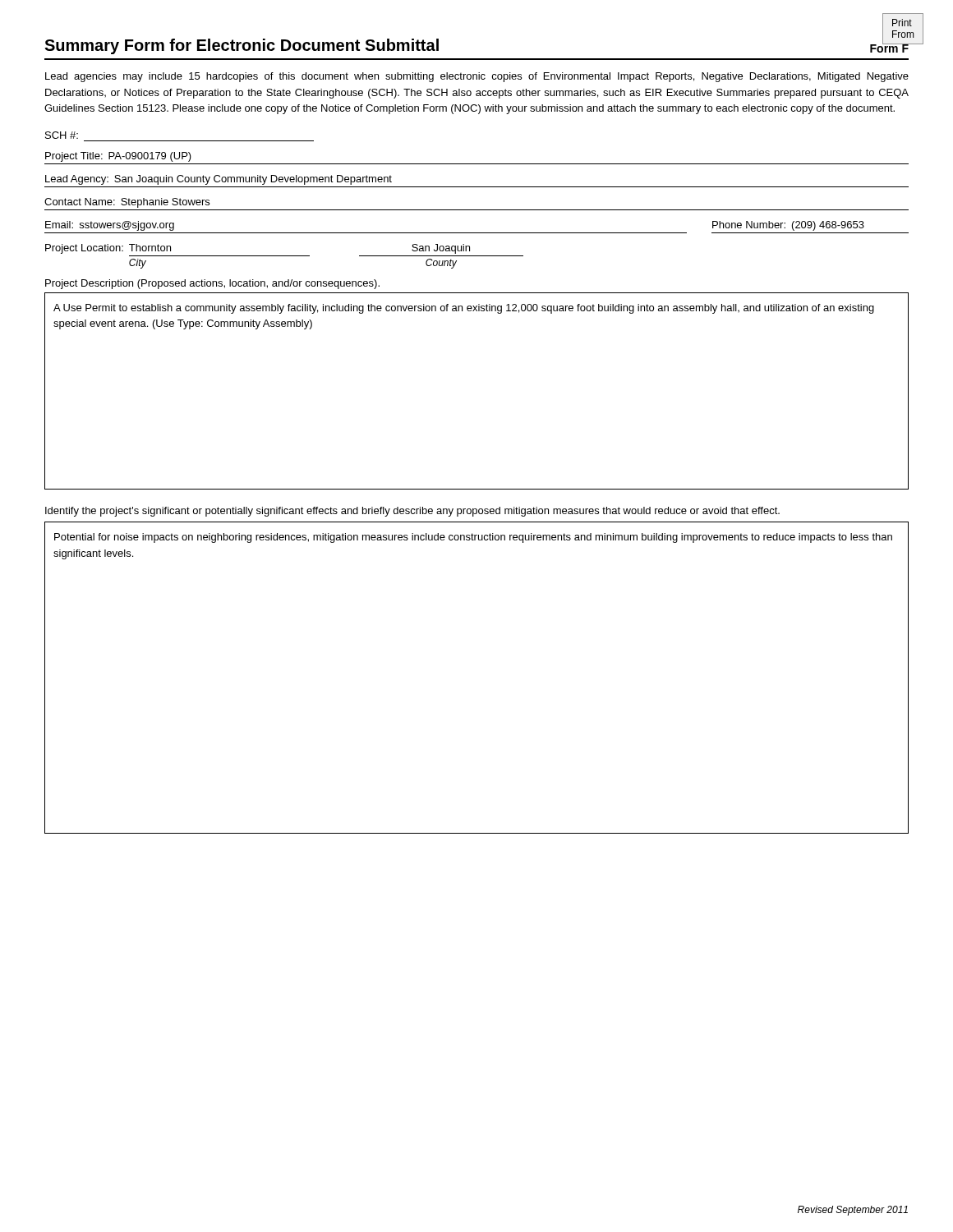The image size is (953, 1232).
Task: Find the element starting "Potential for noise impacts on neighboring residences,"
Action: click(473, 545)
